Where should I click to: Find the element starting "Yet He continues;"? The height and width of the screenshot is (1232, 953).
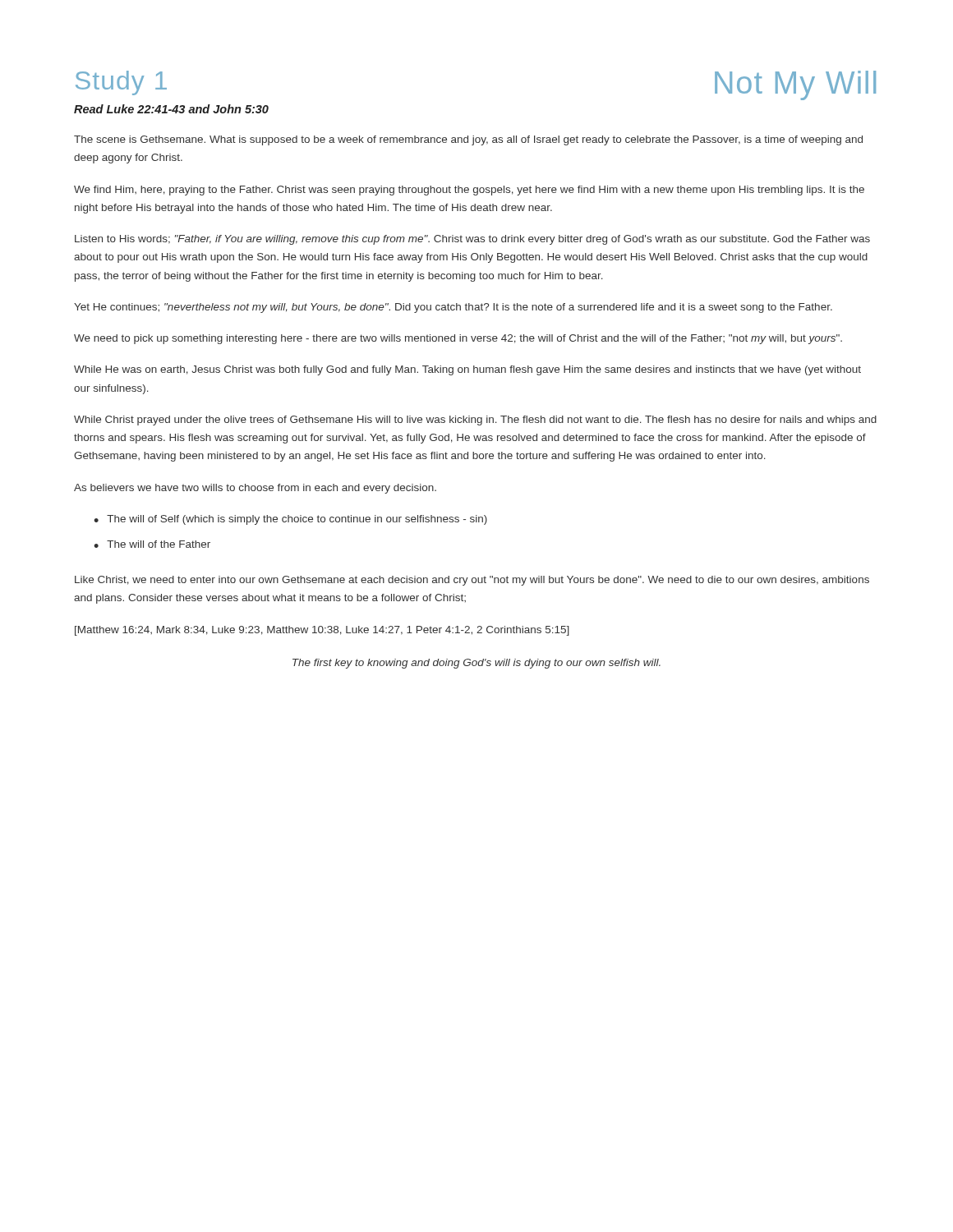453,307
